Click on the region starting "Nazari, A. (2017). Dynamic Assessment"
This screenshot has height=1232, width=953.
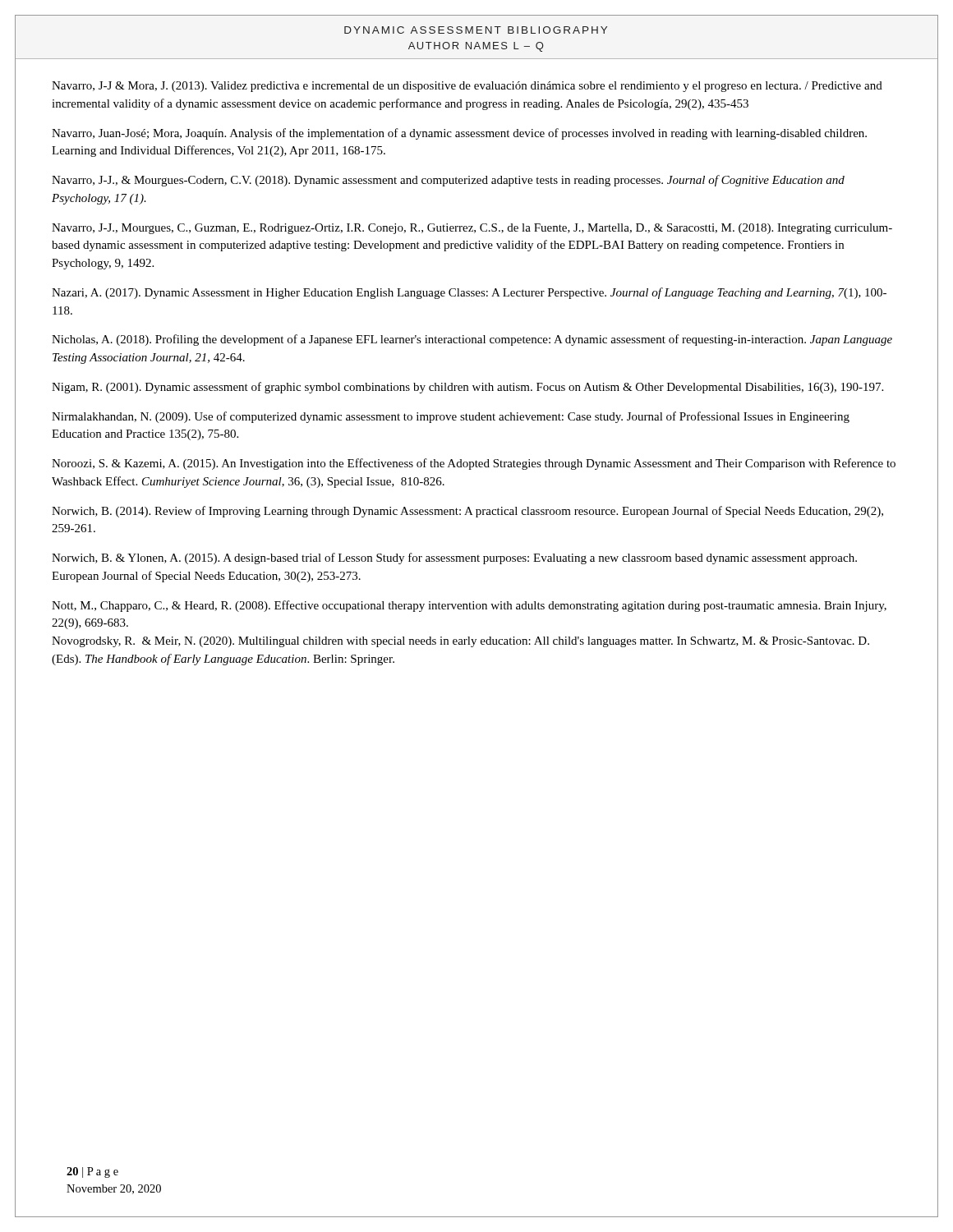[x=469, y=301]
